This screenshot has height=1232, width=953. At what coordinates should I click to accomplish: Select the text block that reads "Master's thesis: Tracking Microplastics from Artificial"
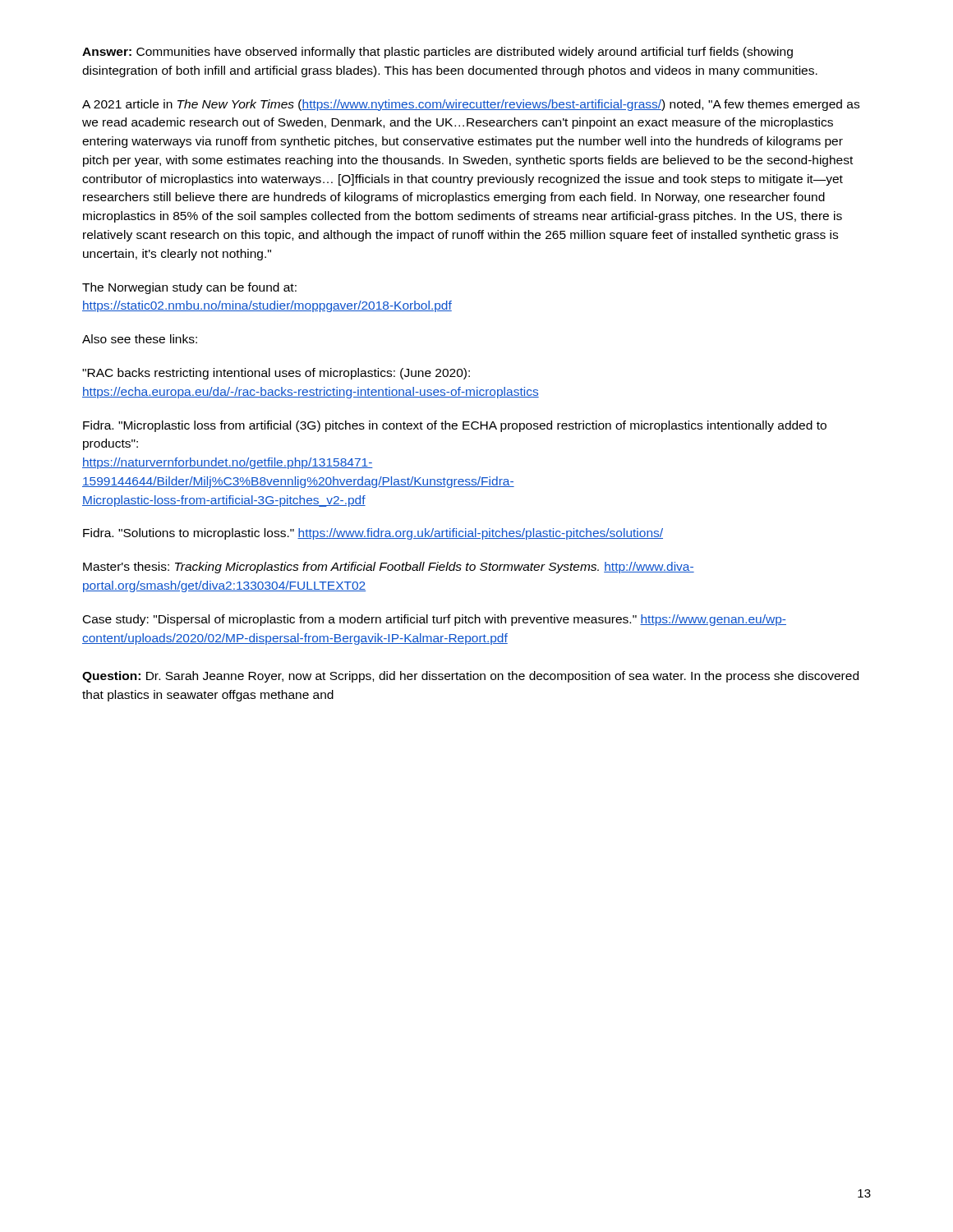388,576
